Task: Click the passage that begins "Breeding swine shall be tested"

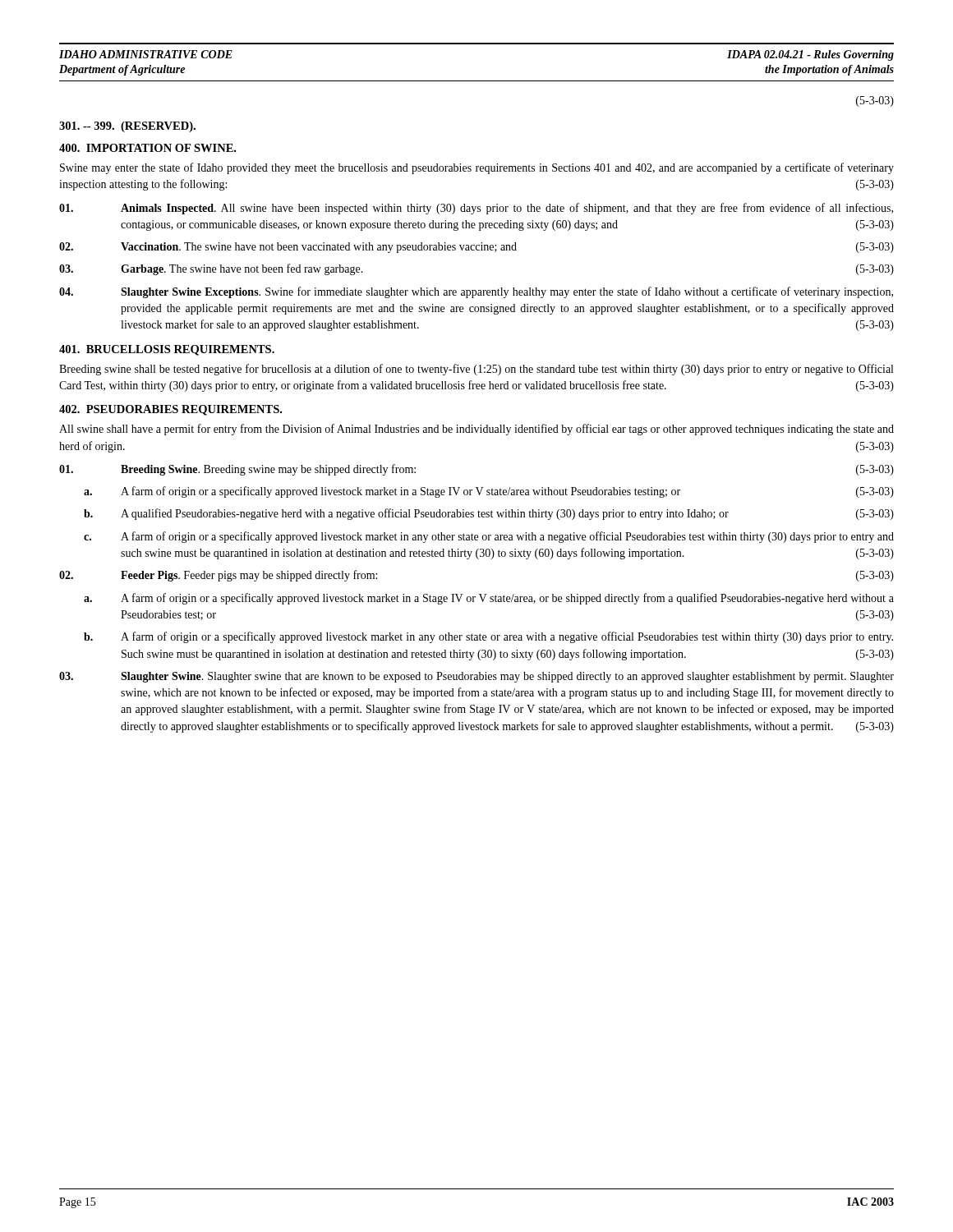Action: (476, 379)
